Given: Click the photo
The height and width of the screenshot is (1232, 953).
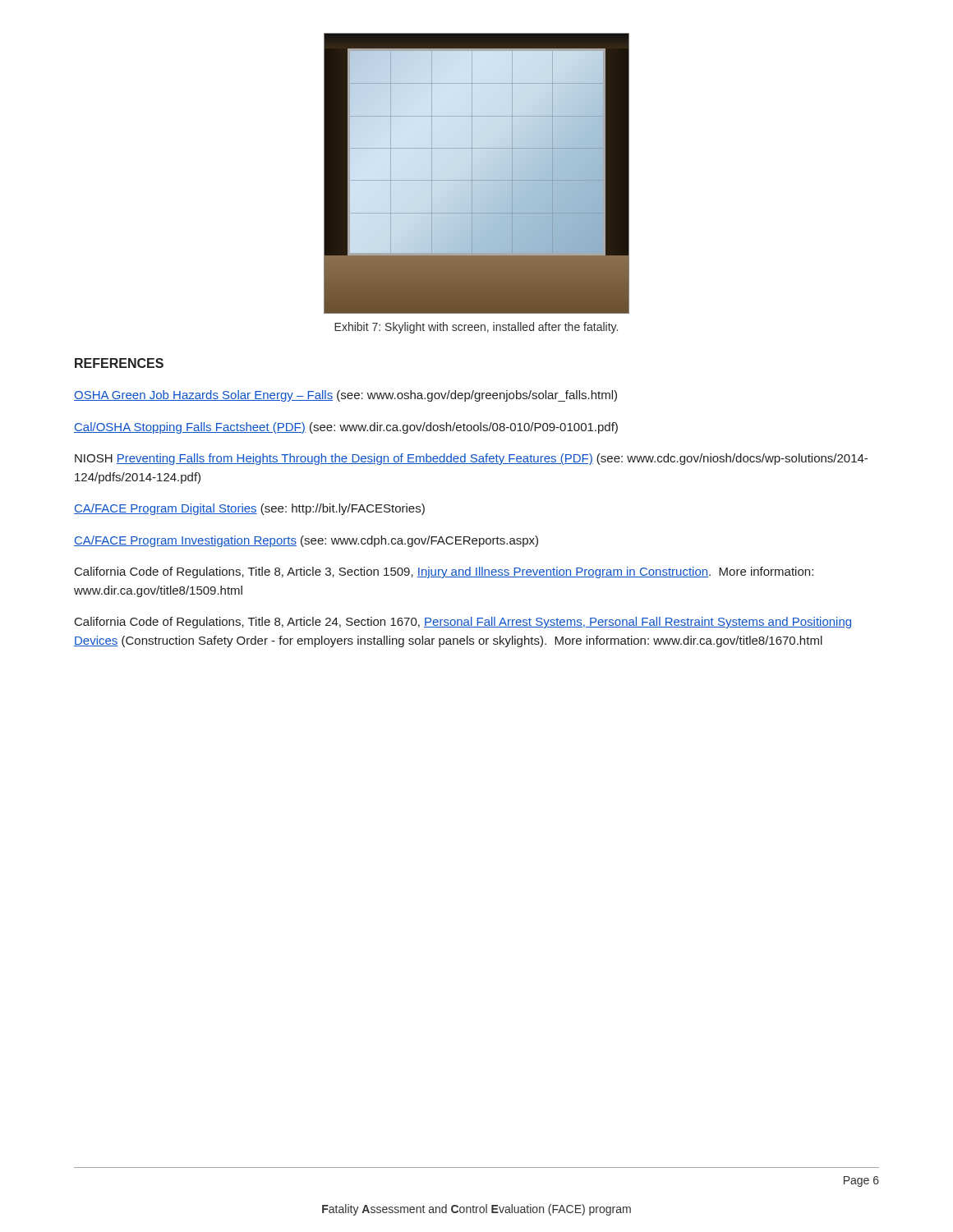Looking at the screenshot, I should 476,173.
